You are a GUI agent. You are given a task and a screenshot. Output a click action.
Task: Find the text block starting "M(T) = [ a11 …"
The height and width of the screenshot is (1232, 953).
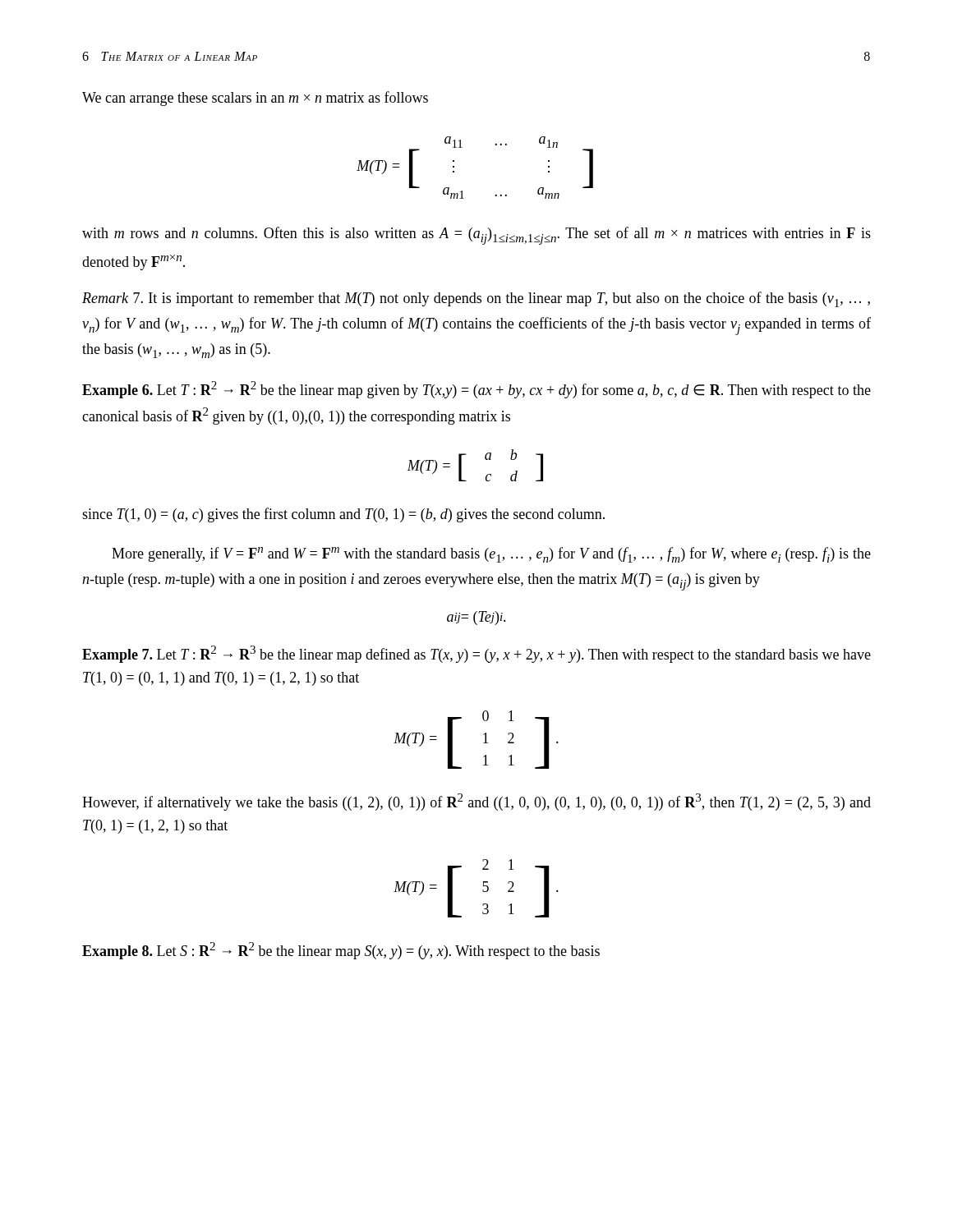click(476, 166)
